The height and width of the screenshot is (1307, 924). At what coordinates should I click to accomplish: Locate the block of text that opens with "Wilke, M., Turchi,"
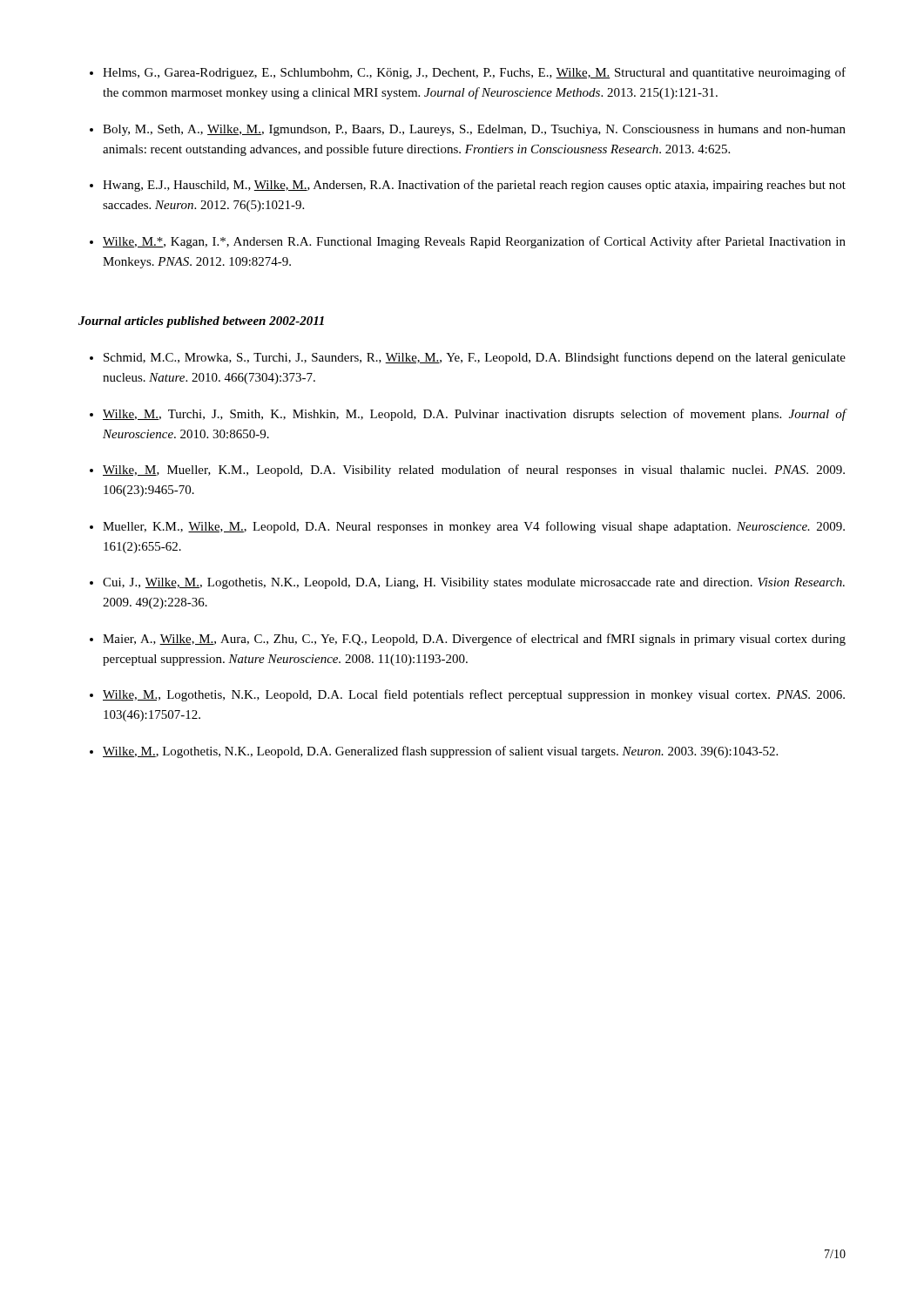click(x=474, y=424)
